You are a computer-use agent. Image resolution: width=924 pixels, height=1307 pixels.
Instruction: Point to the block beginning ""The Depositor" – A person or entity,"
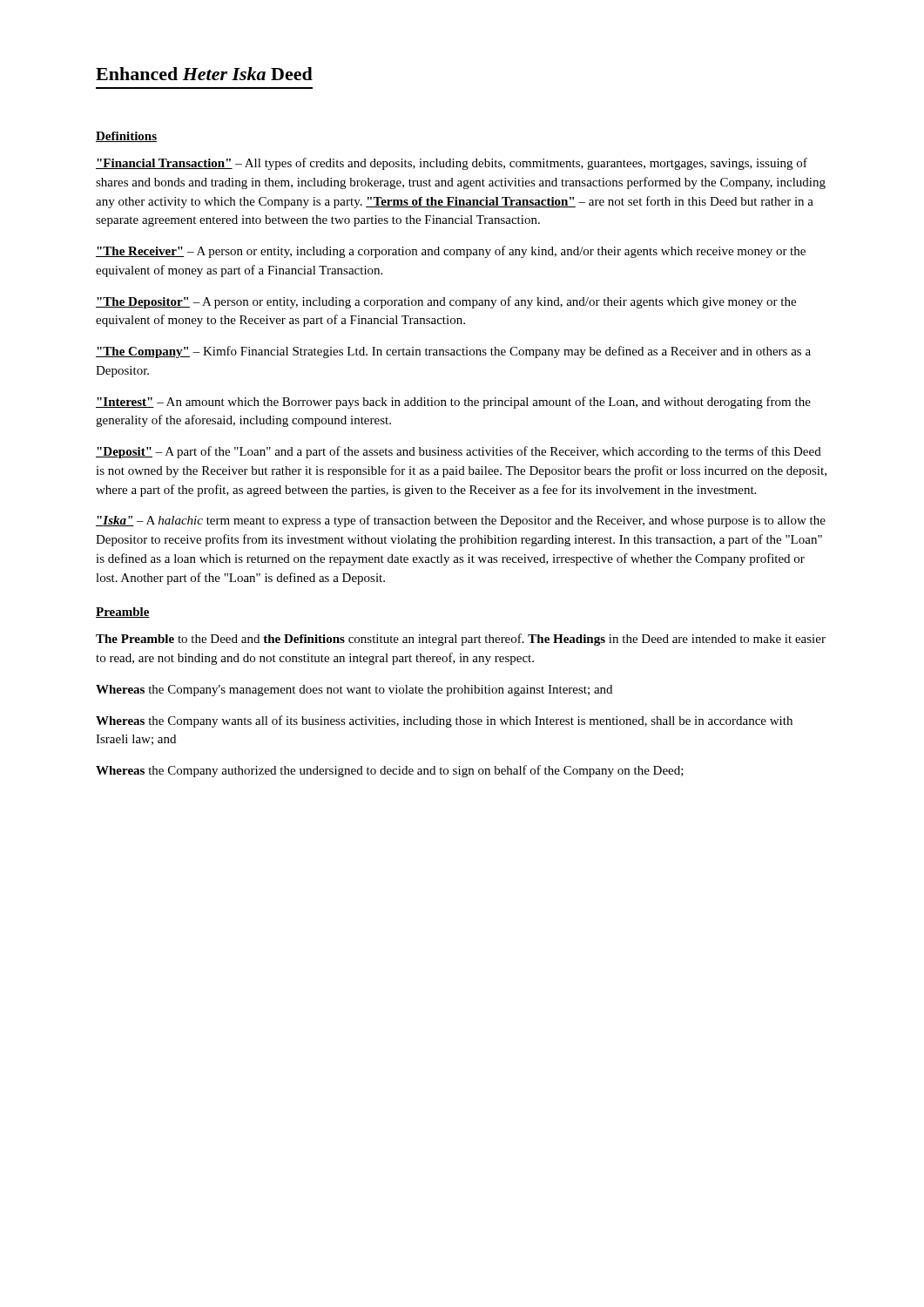(x=446, y=311)
